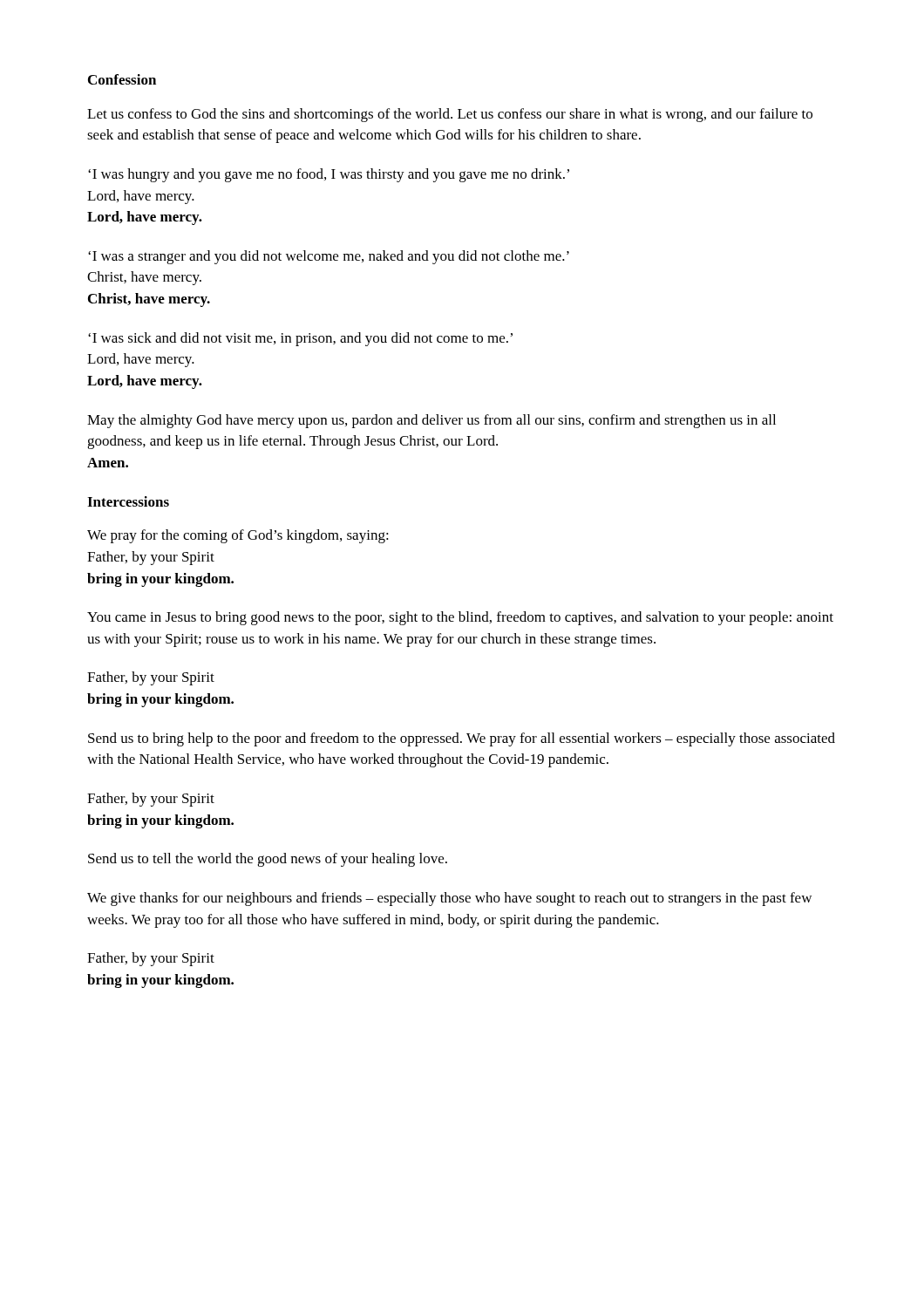
Task: Select the text block that says "‘I was sick and did not visit me,"
Action: 300,339
